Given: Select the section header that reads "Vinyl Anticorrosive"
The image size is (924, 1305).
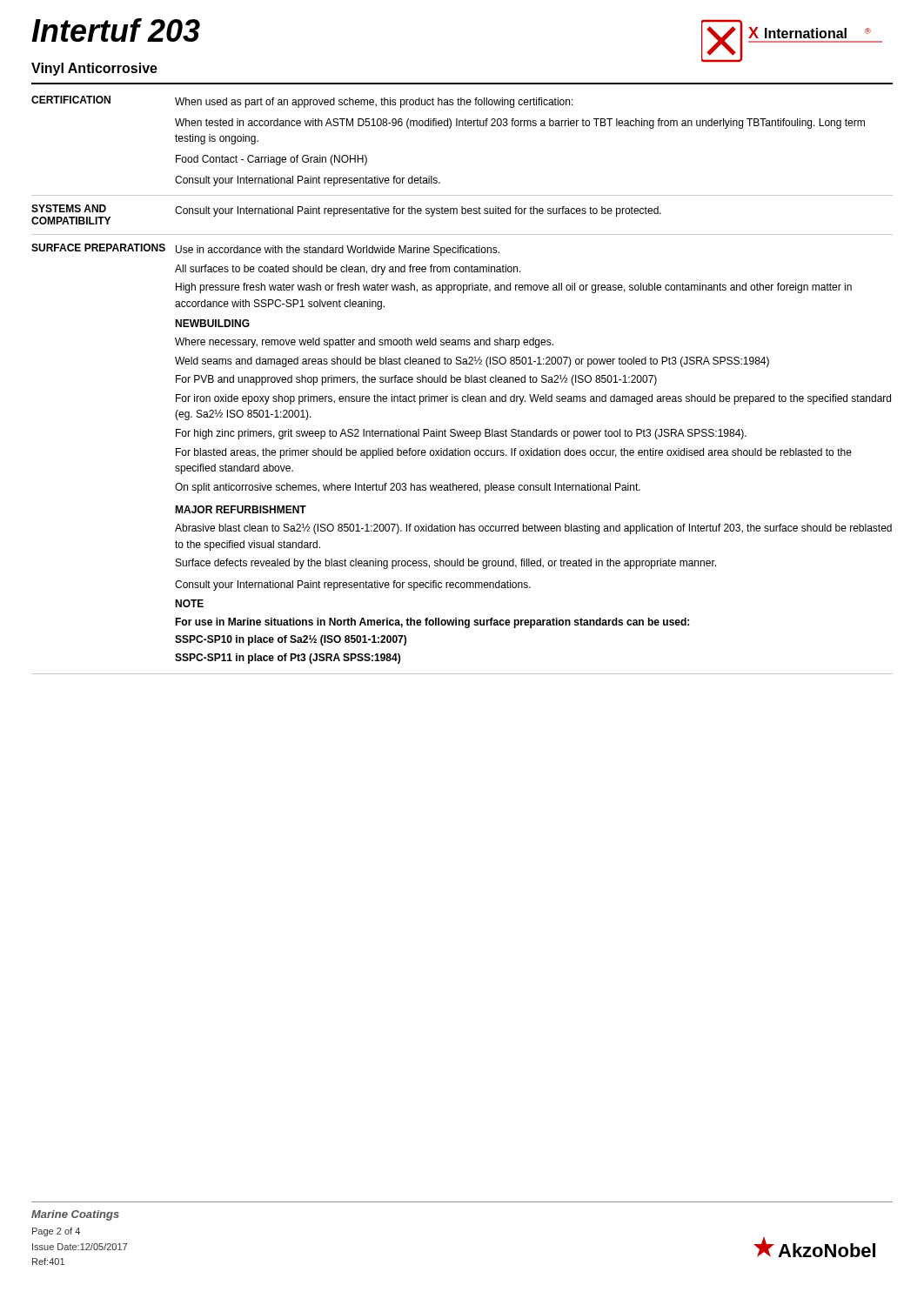Looking at the screenshot, I should click(x=94, y=68).
